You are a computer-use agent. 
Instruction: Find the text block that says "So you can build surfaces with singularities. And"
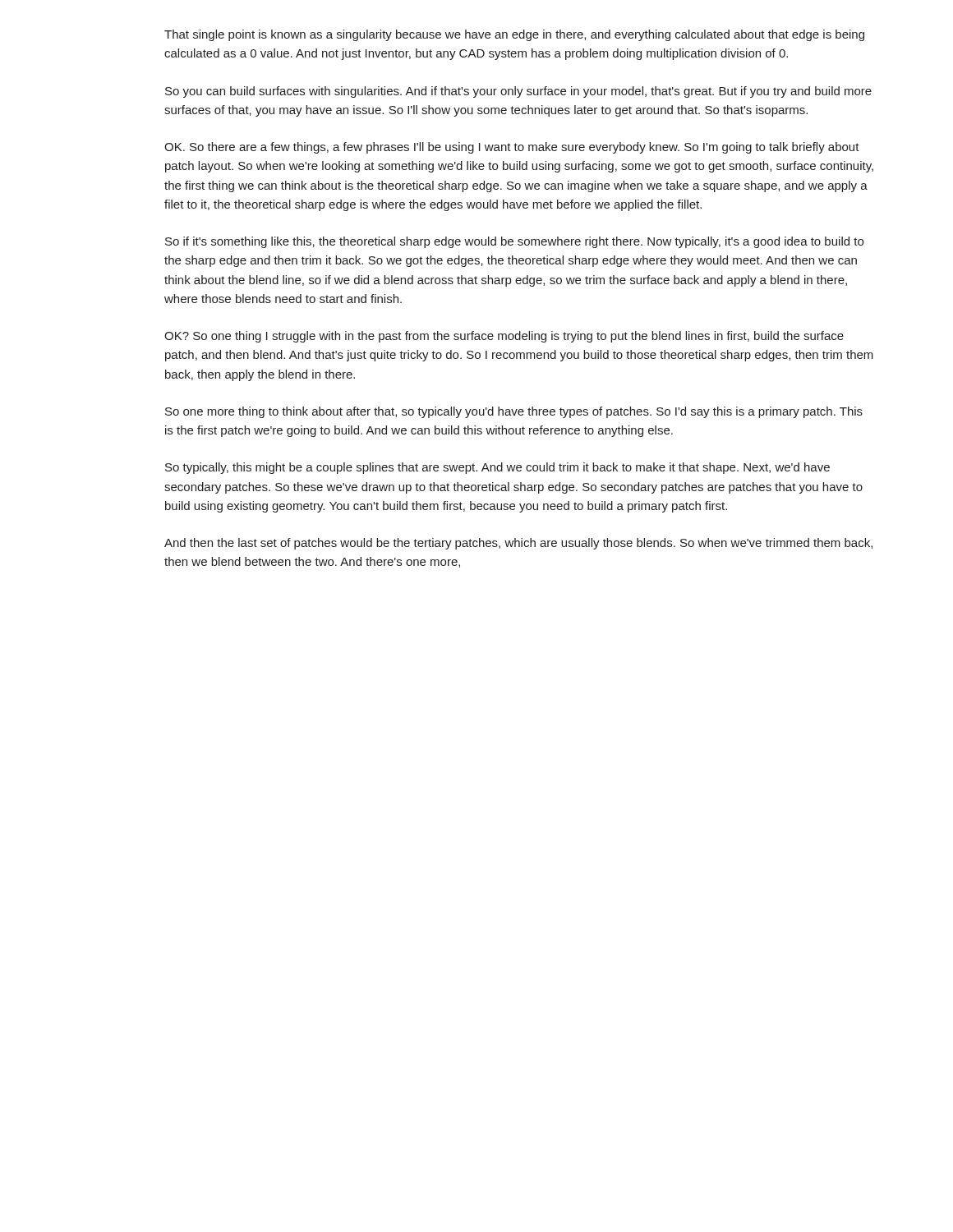tap(518, 100)
